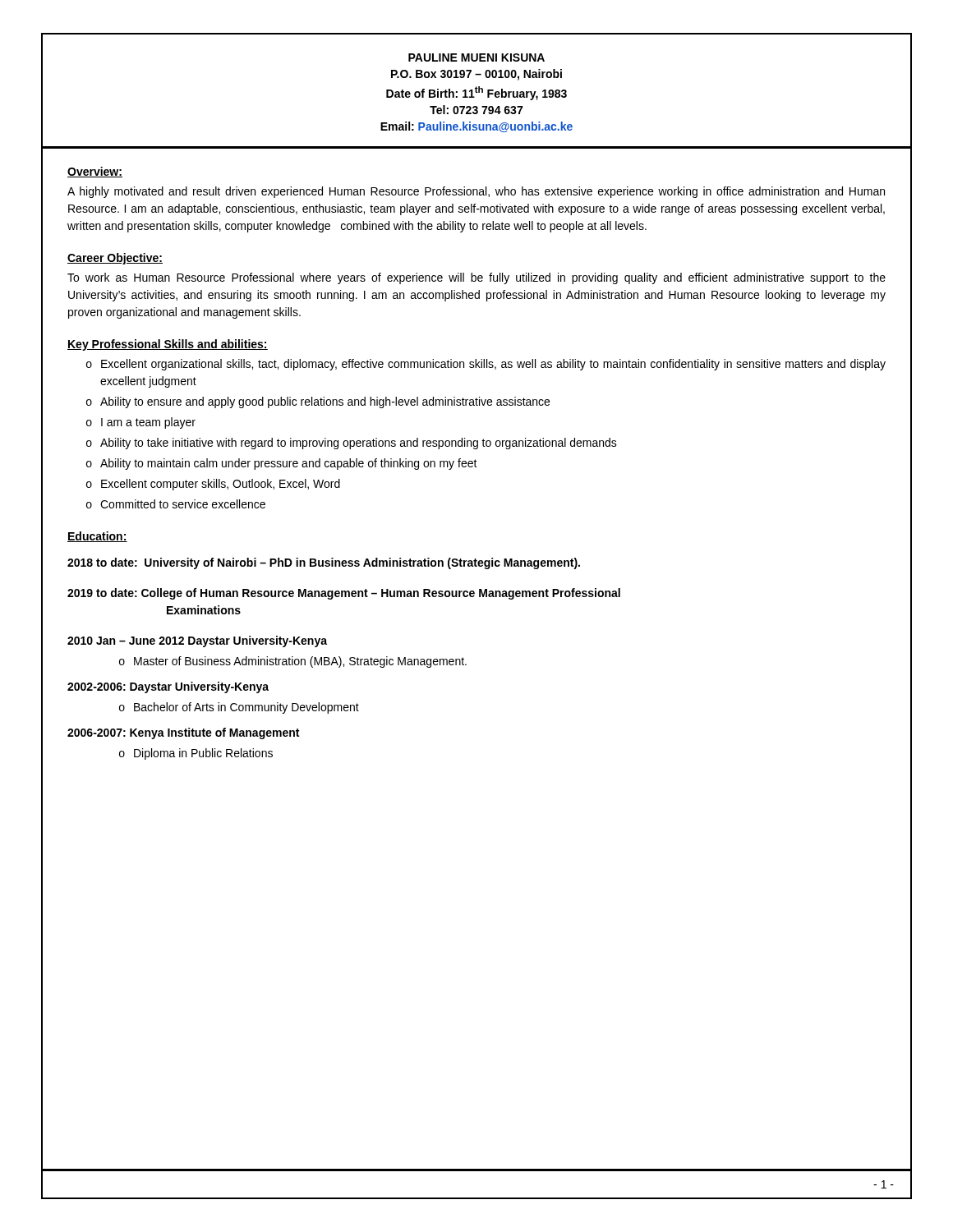Screen dimensions: 1232x953
Task: Navigate to the region starting "o Ability to take initiative with regard to"
Action: pos(476,443)
